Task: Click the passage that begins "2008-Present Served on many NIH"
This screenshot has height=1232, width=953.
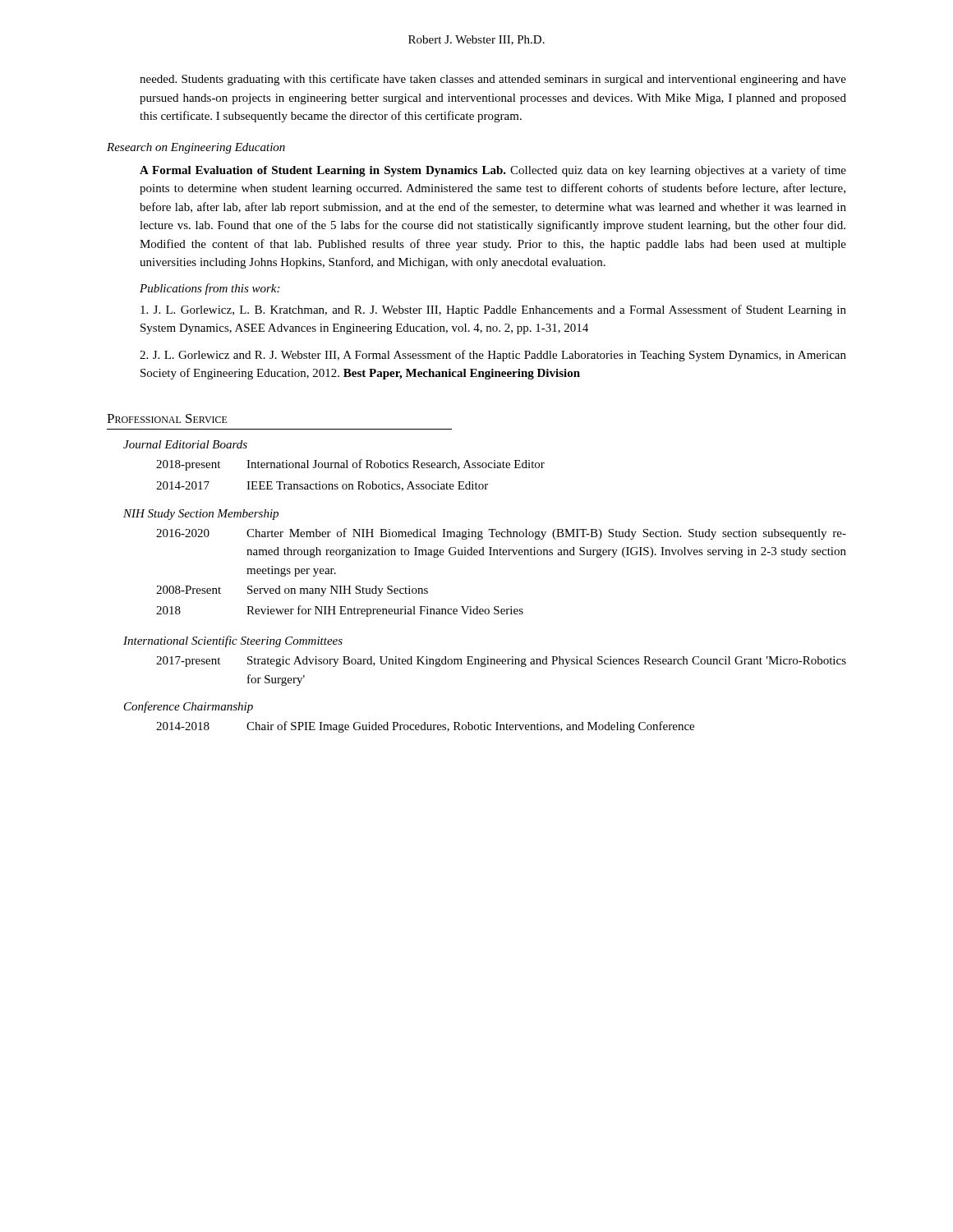Action: click(292, 591)
